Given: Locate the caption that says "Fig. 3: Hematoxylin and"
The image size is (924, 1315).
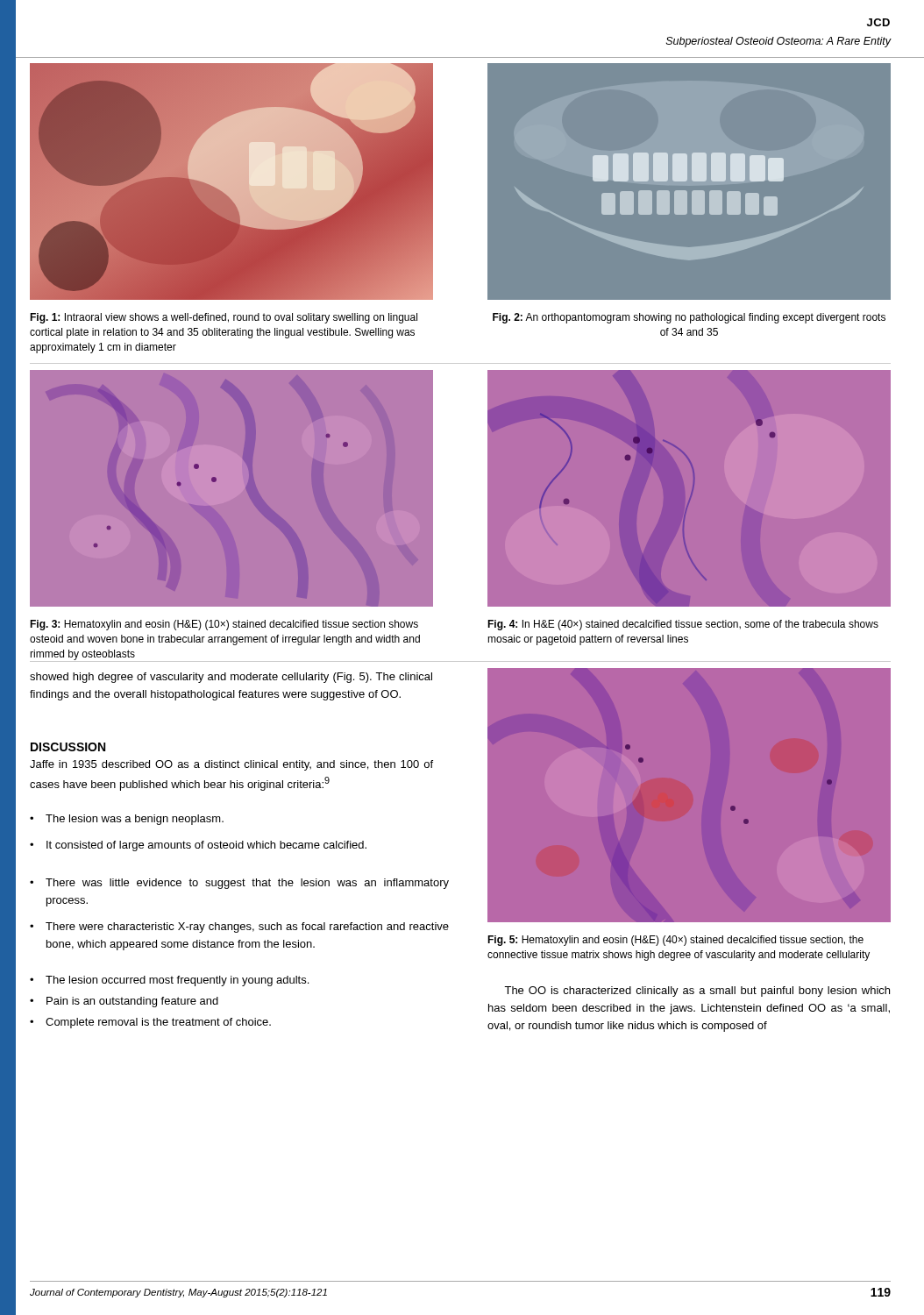Looking at the screenshot, I should [225, 639].
